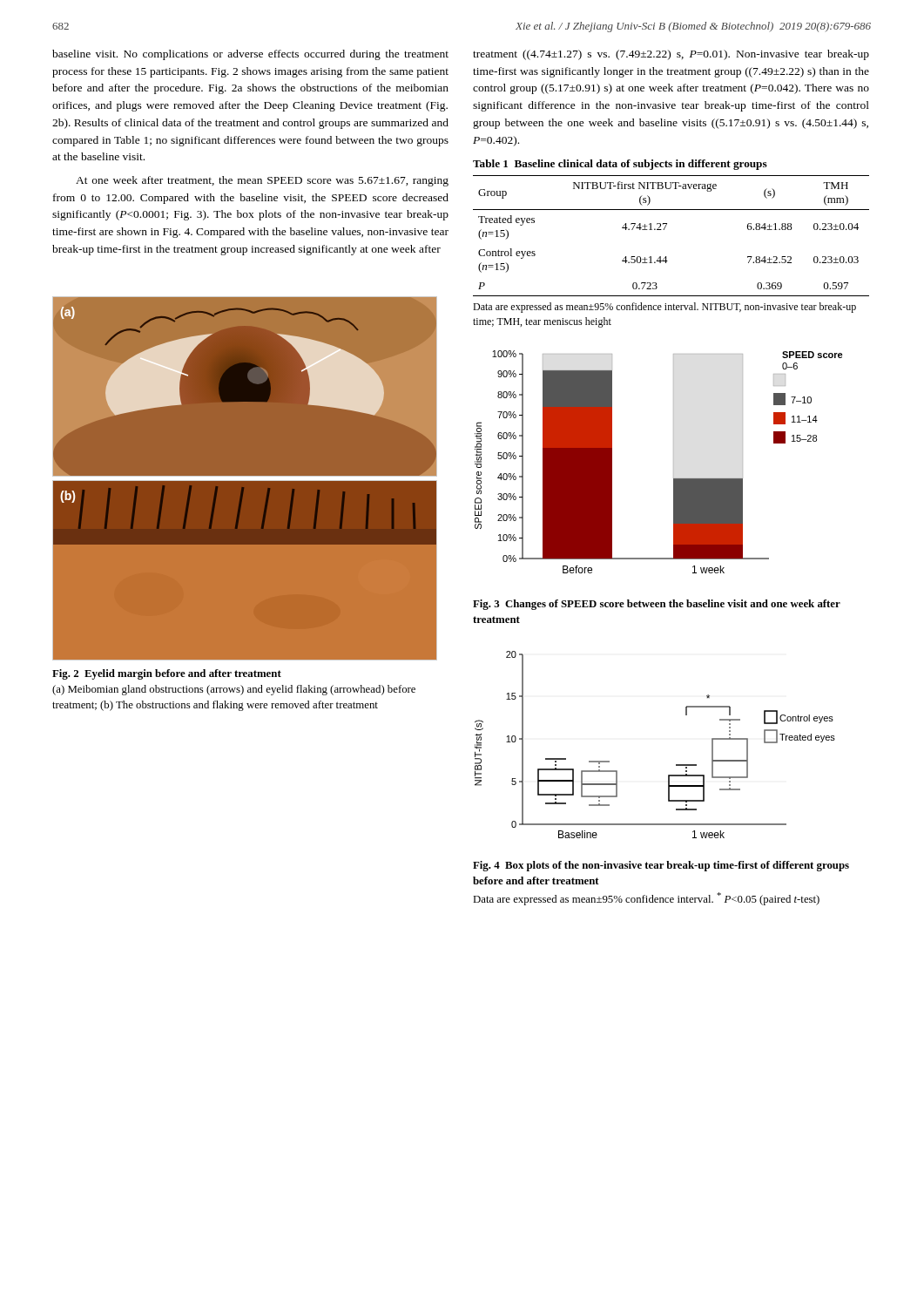Screen dimensions: 1307x924
Task: Find the bar chart
Action: coord(671,747)
